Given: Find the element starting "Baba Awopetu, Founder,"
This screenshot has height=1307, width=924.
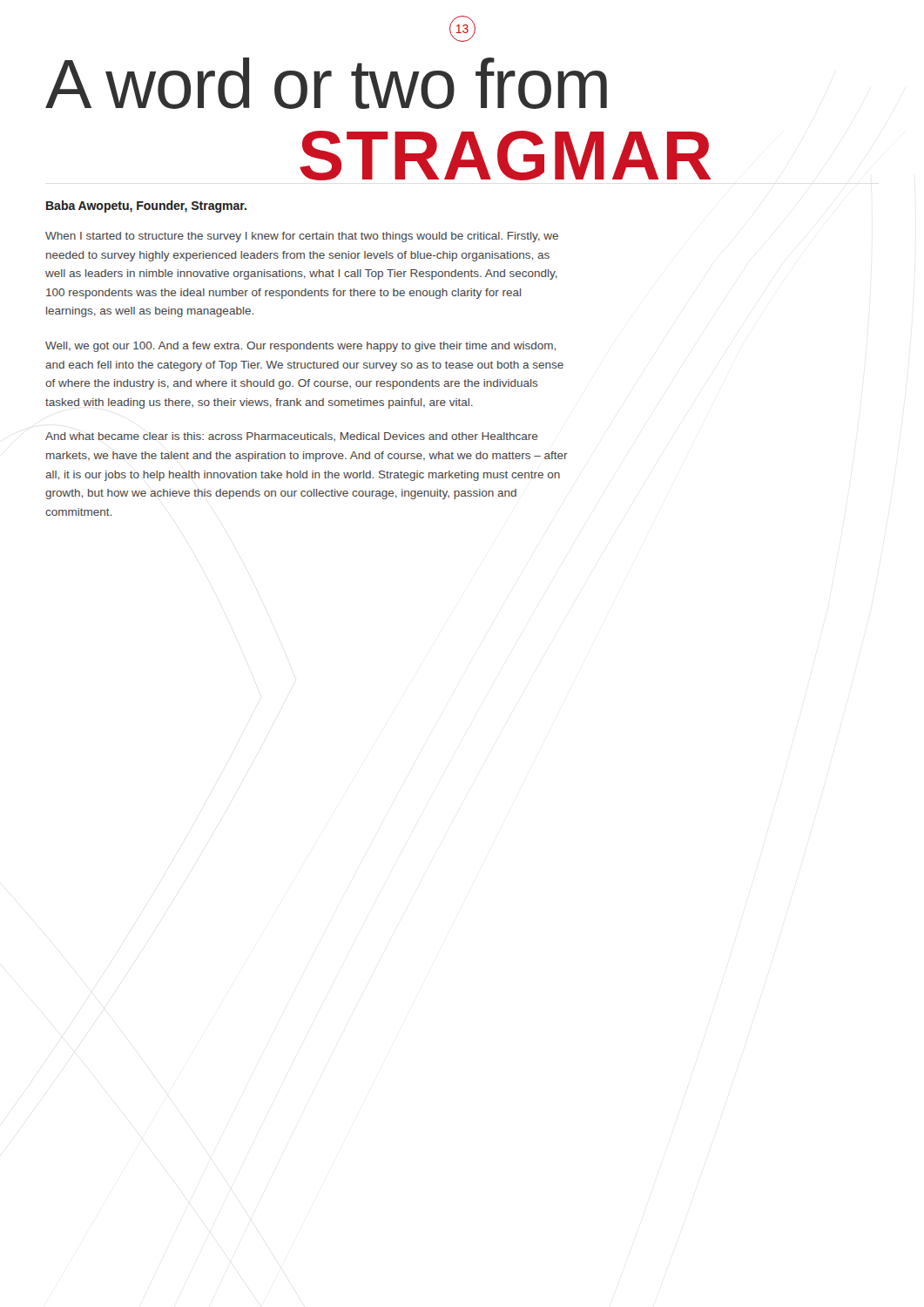Looking at the screenshot, I should coord(146,206).
